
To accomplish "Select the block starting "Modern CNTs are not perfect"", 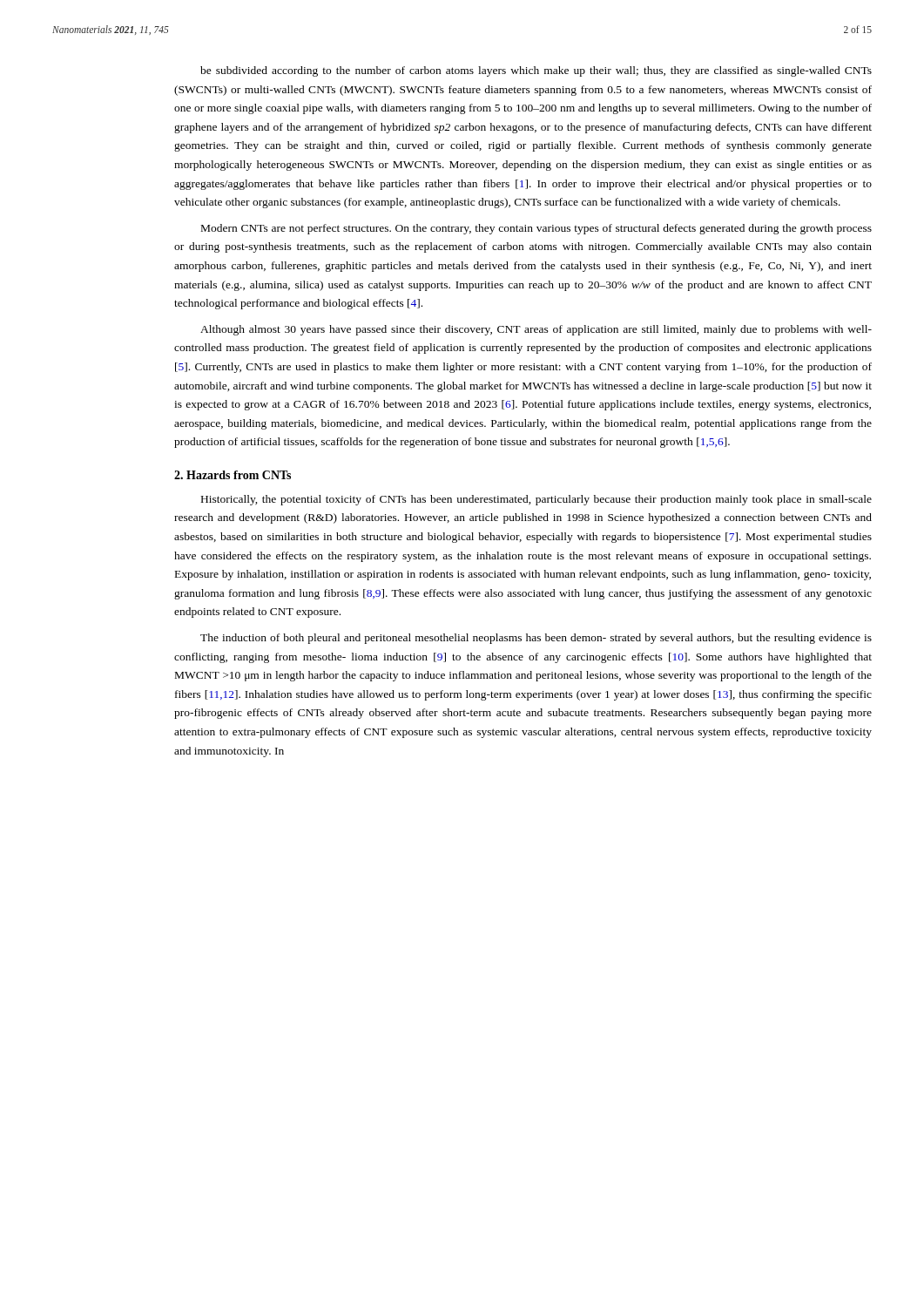I will 523,265.
